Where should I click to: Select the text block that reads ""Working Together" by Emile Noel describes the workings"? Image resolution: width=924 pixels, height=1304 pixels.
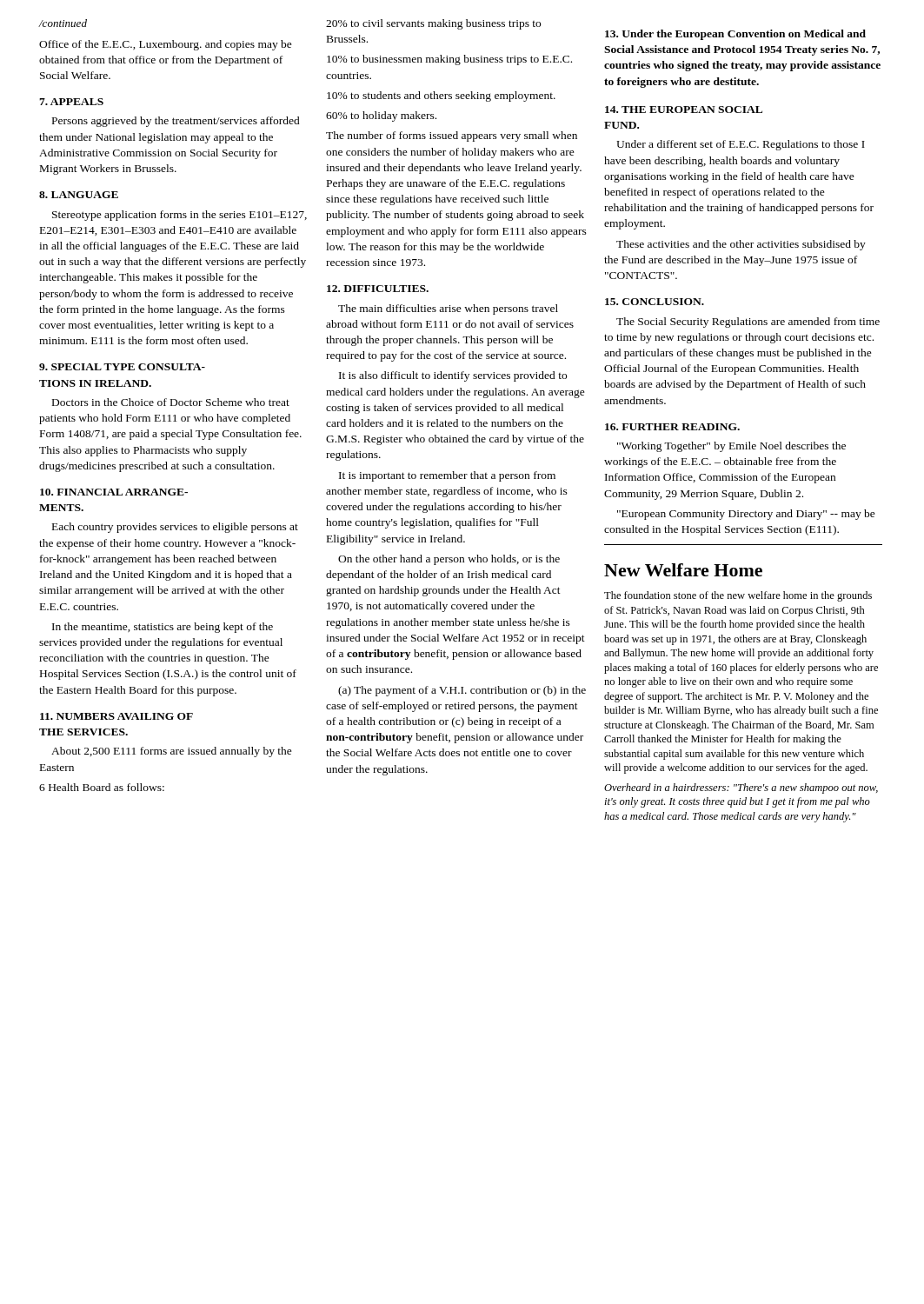coord(743,488)
